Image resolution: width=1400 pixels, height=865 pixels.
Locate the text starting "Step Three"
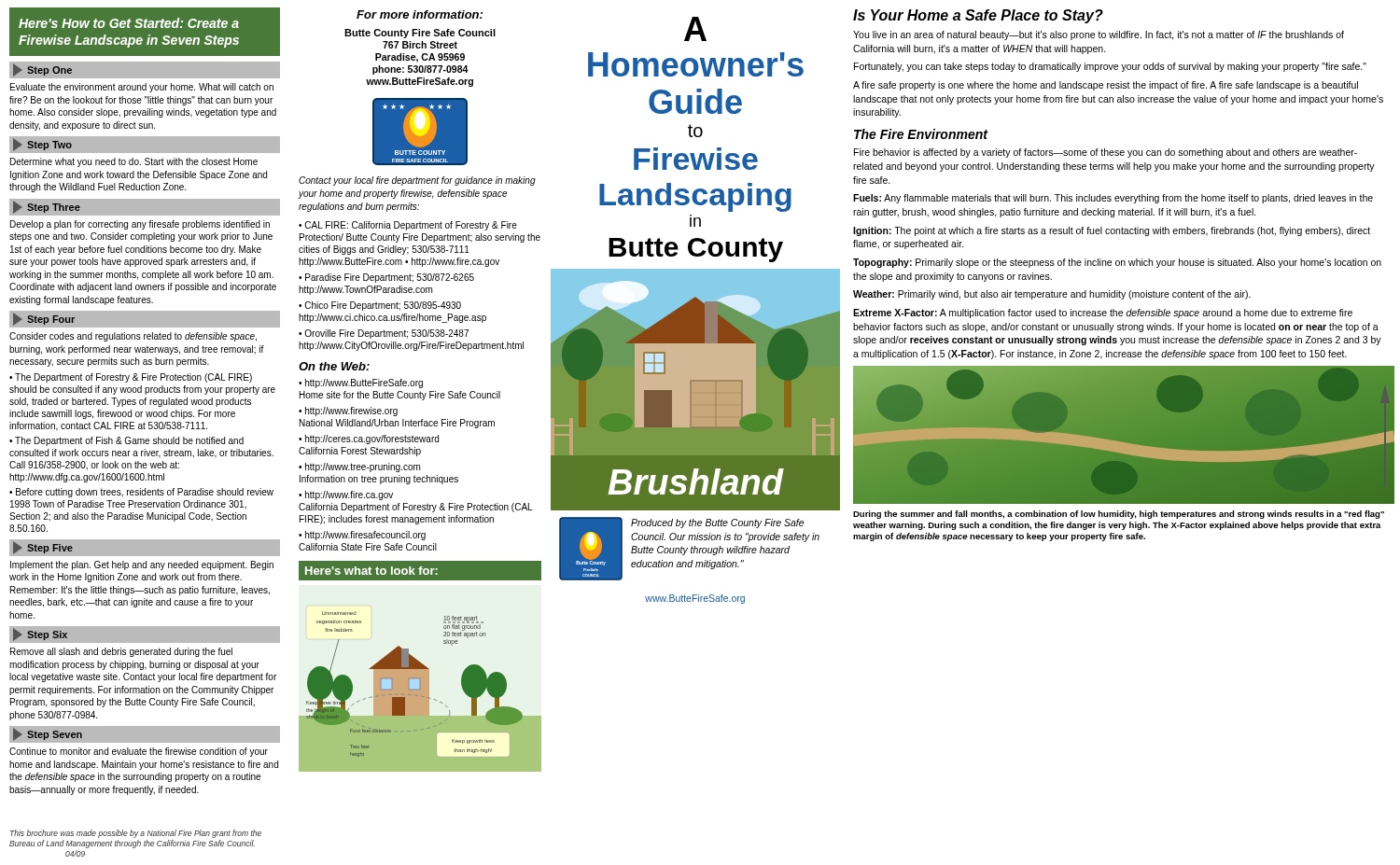click(x=47, y=207)
